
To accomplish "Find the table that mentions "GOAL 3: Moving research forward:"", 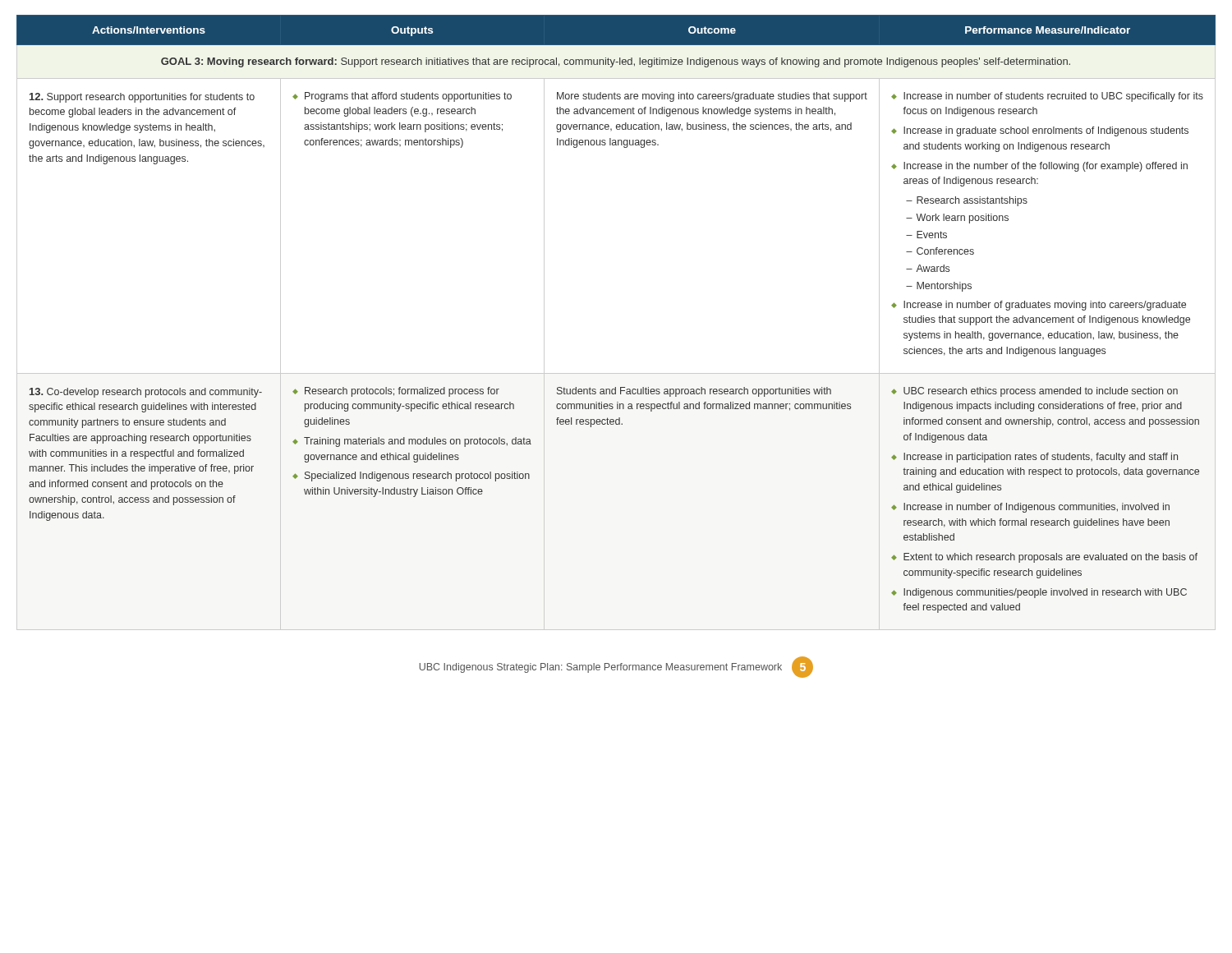I will [x=616, y=322].
